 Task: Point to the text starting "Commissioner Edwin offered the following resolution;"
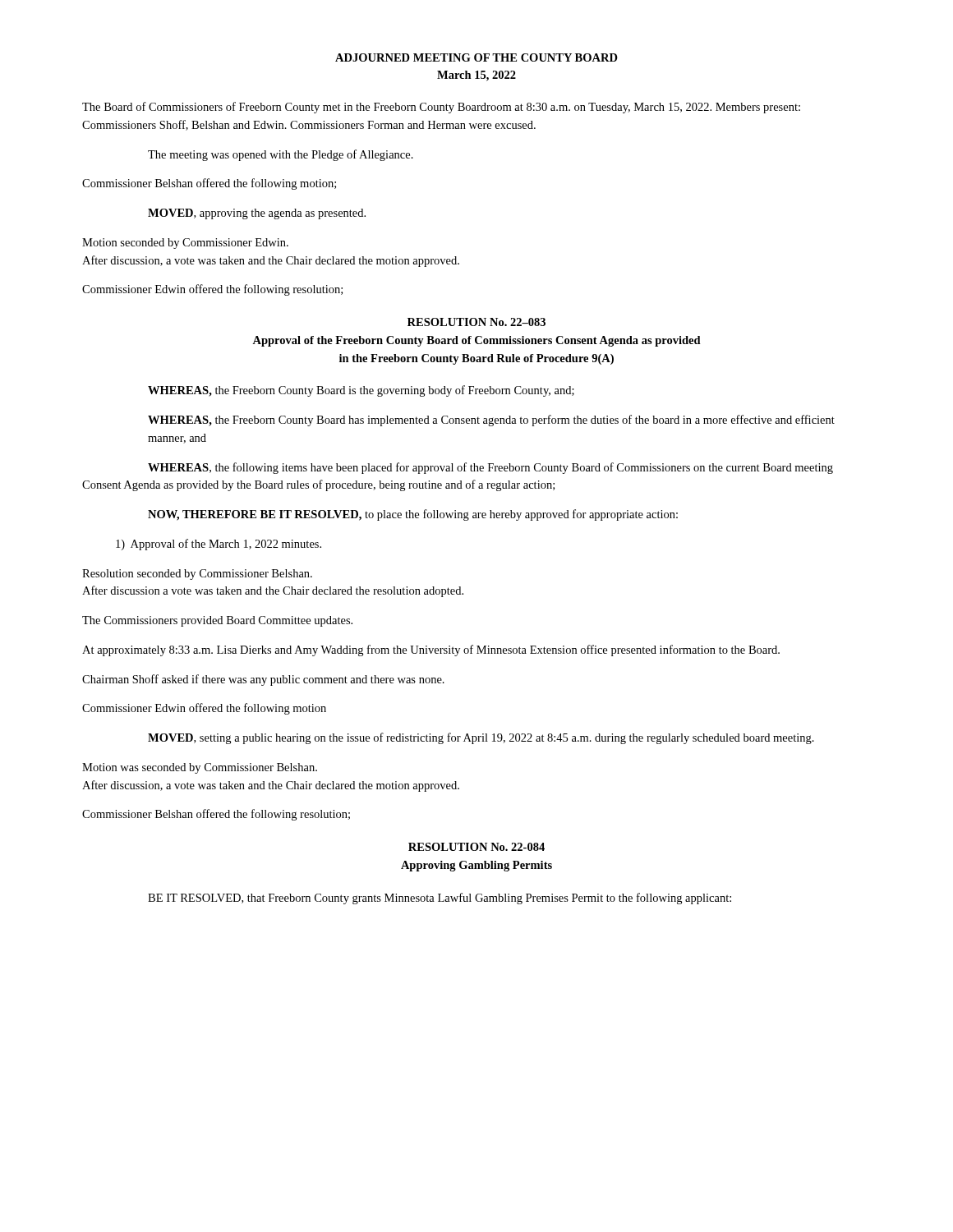[212, 290]
